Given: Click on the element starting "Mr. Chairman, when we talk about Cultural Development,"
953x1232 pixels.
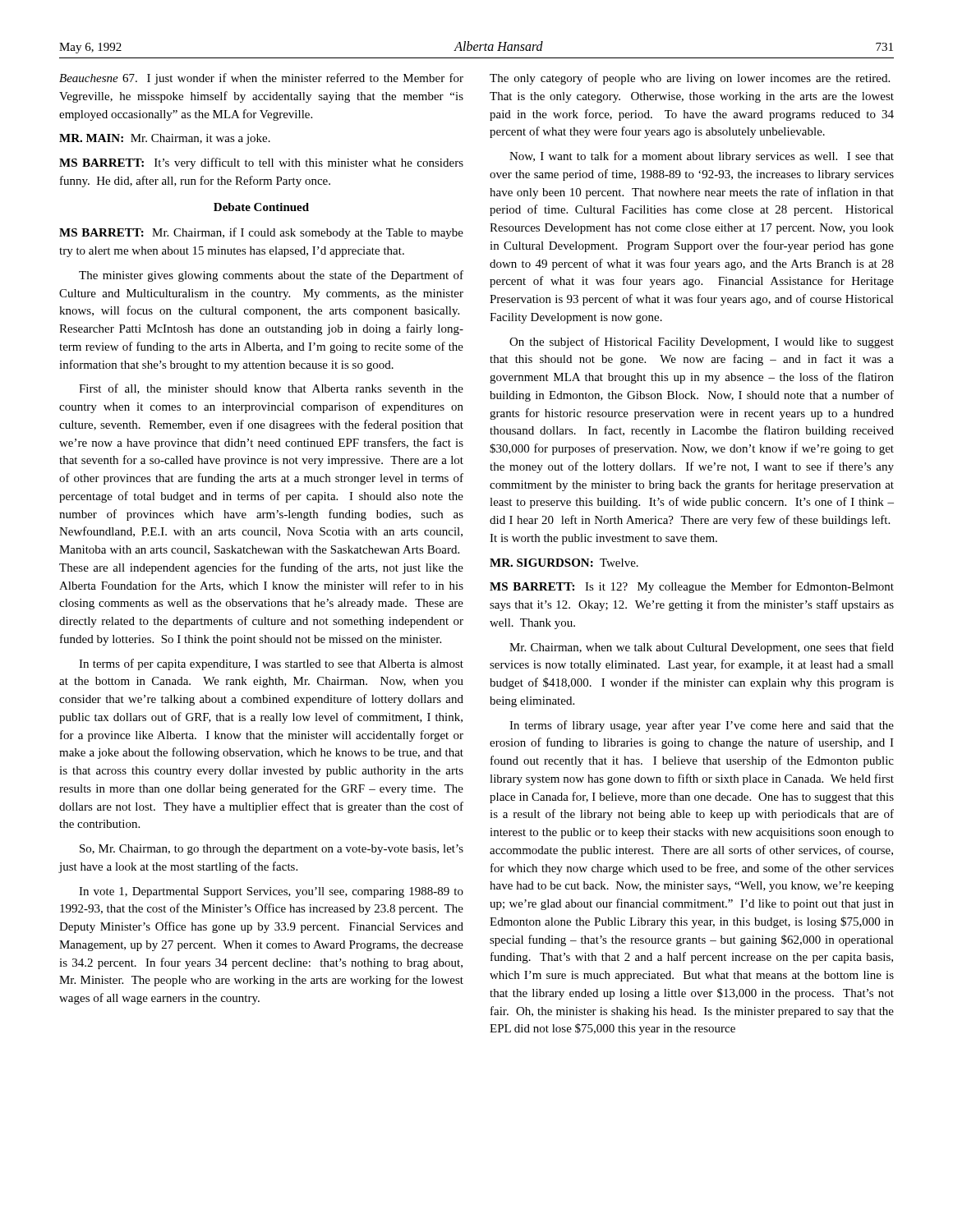Looking at the screenshot, I should coord(692,674).
